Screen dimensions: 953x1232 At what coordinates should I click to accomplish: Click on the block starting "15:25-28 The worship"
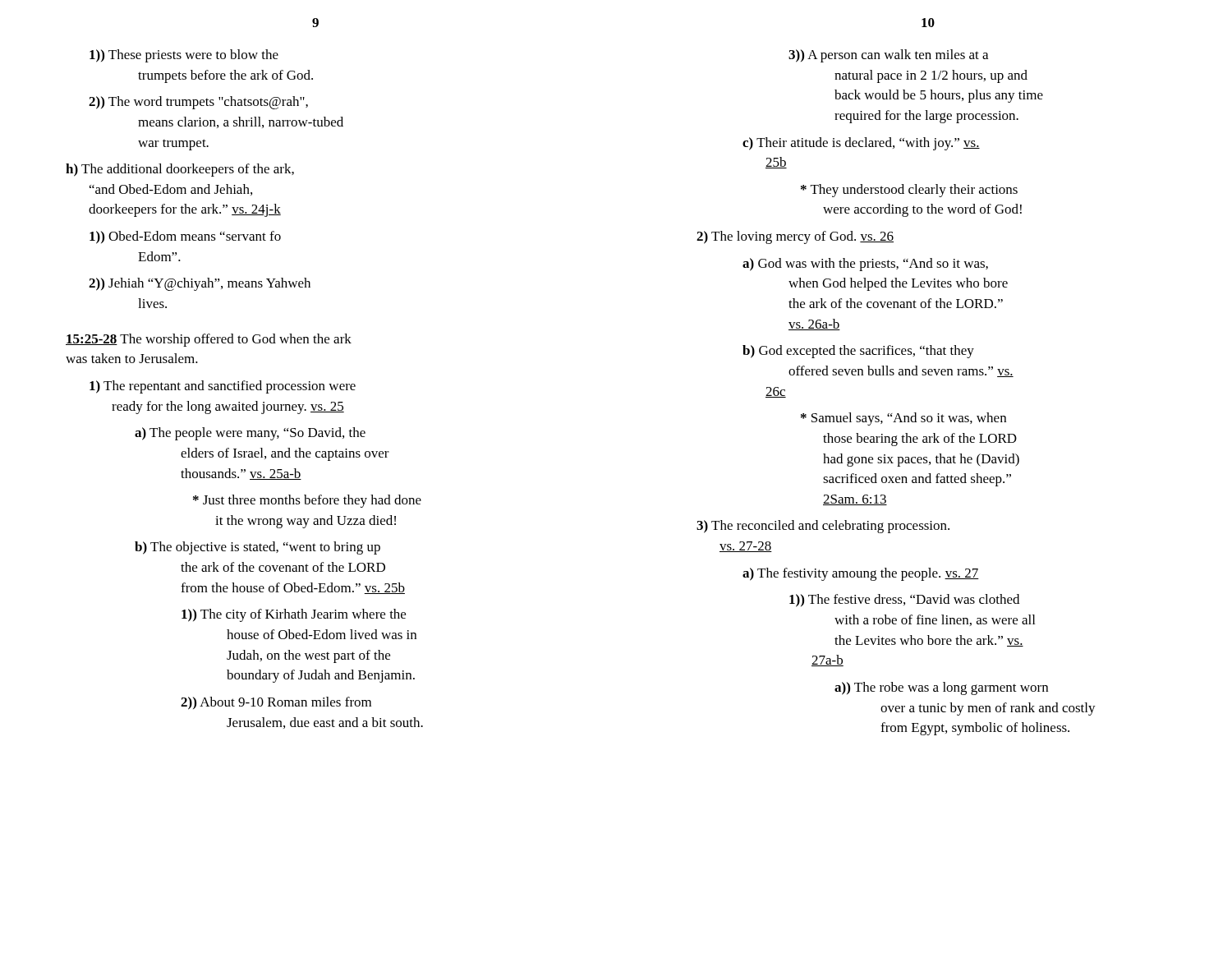(209, 349)
